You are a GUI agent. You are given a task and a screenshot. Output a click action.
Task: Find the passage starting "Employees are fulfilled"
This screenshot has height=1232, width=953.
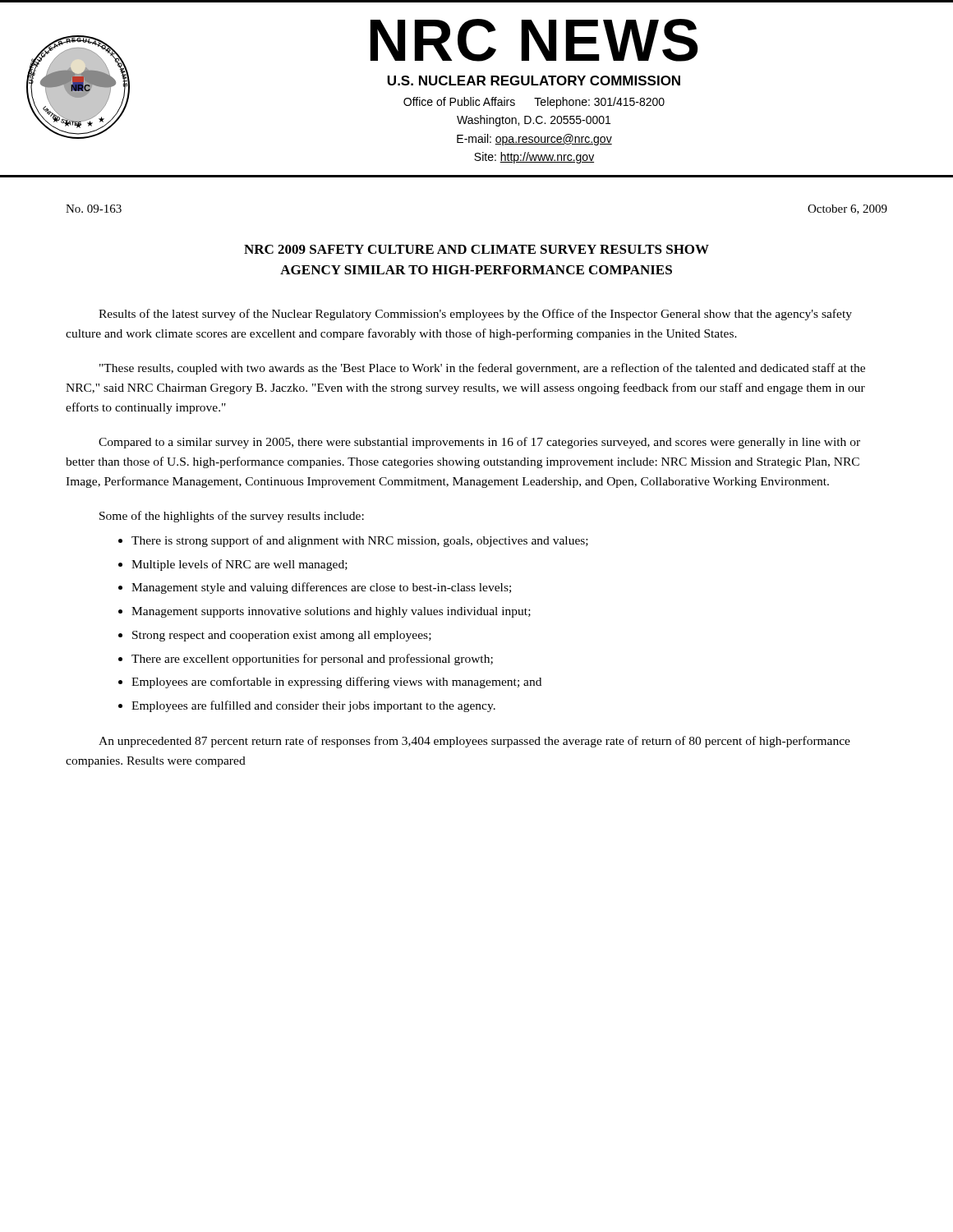tap(314, 705)
